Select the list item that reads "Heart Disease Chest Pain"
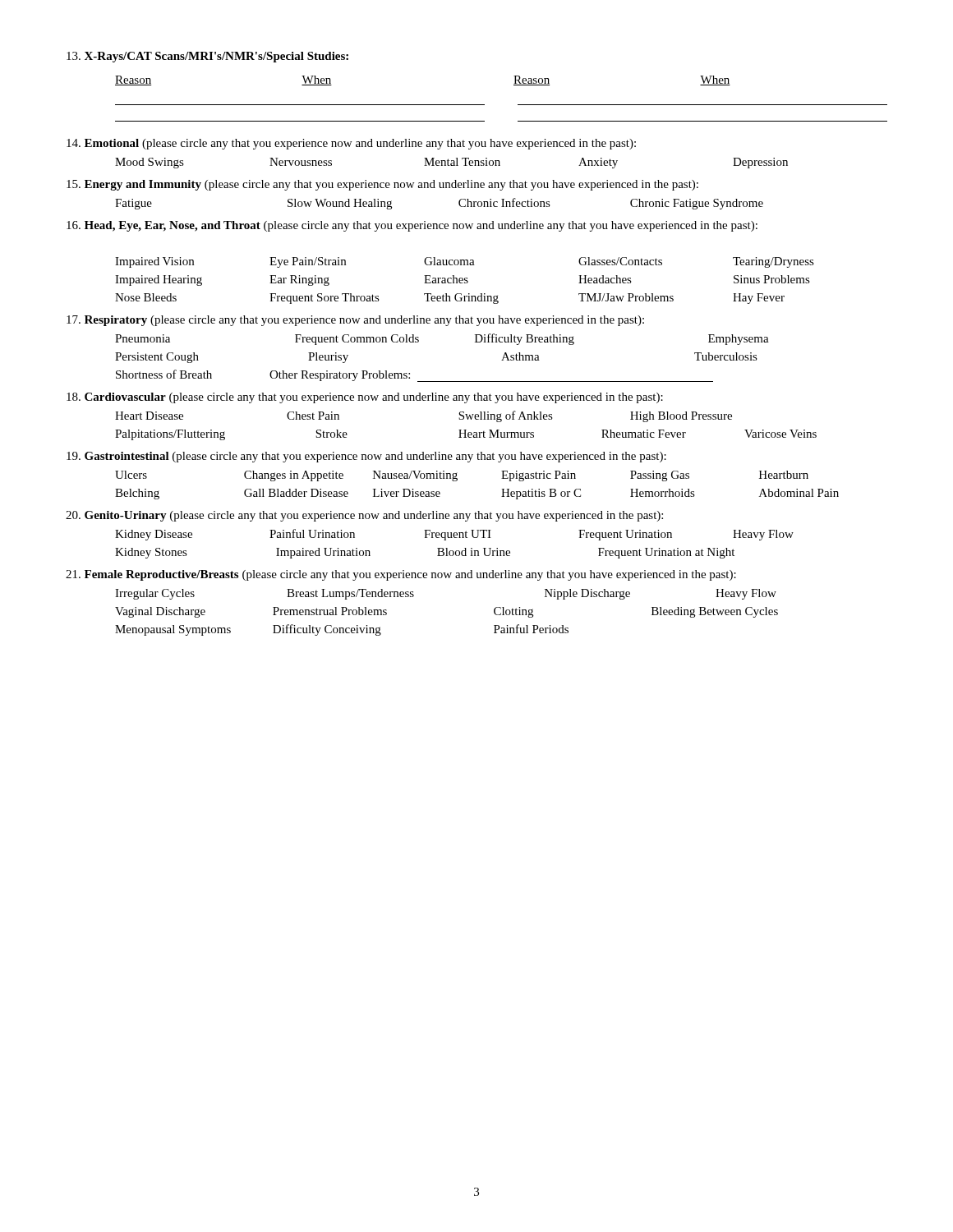Viewport: 953px width, 1232px height. click(x=501, y=416)
